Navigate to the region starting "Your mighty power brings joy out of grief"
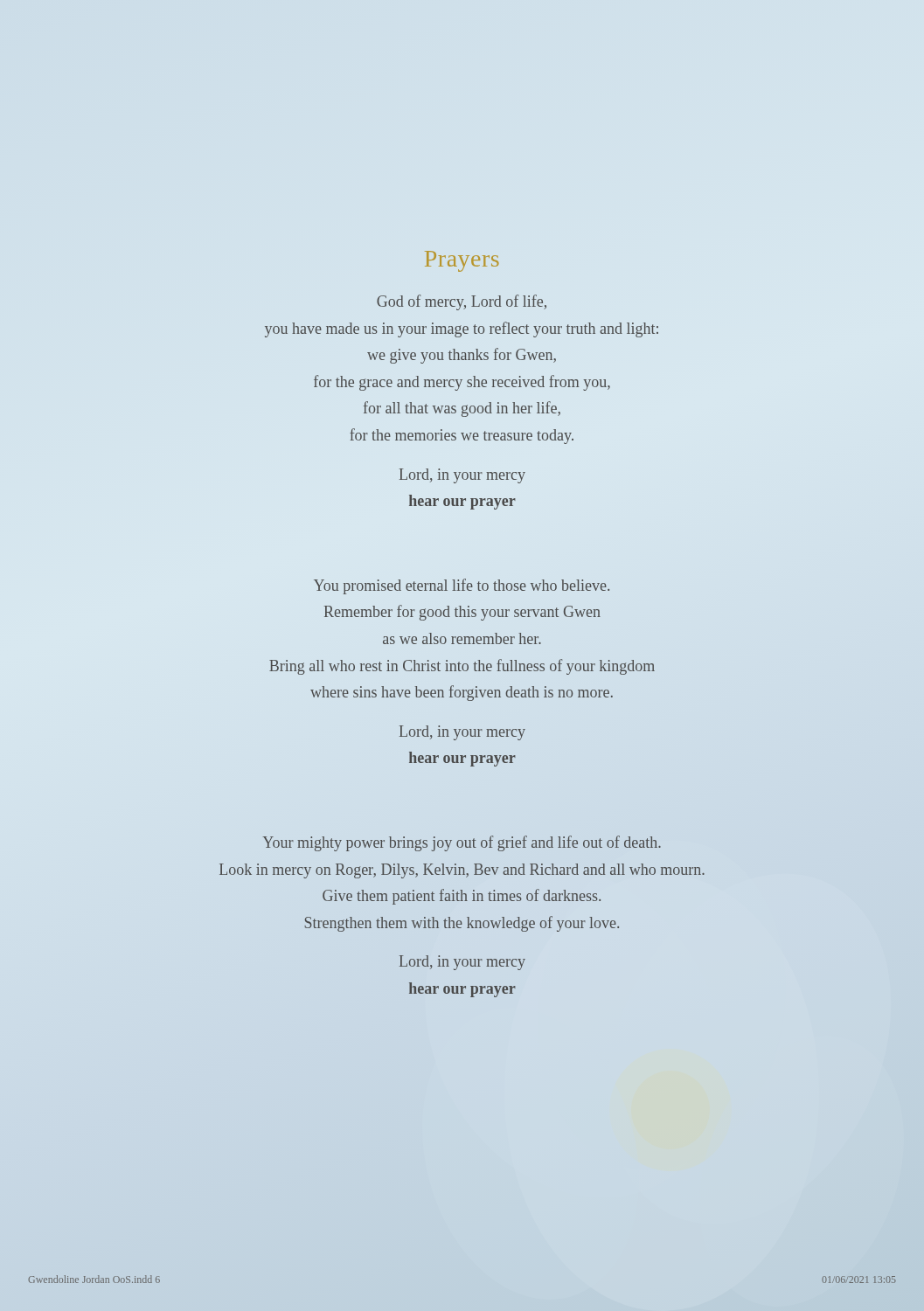Image resolution: width=924 pixels, height=1311 pixels. tap(462, 883)
